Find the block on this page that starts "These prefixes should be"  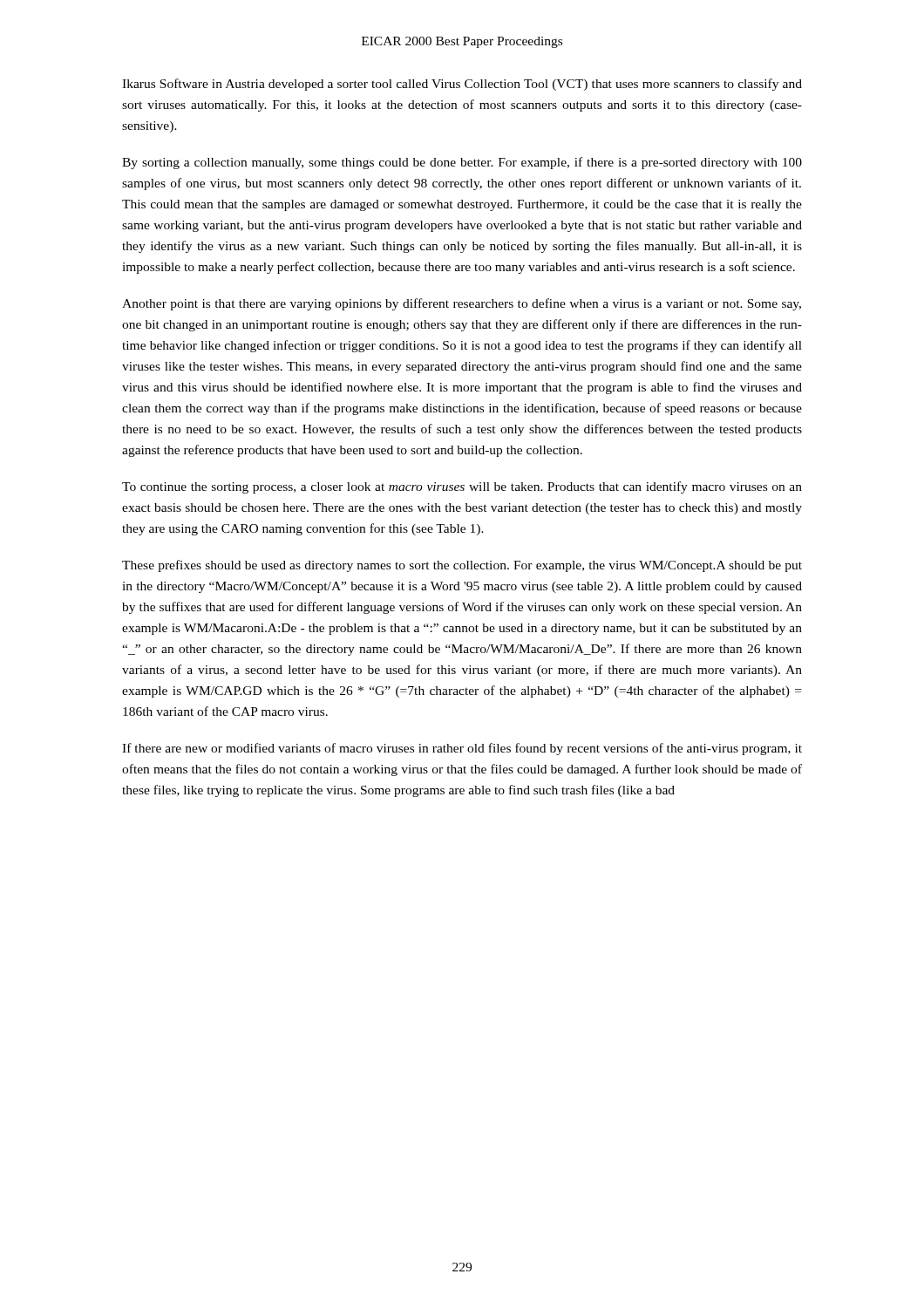point(462,638)
